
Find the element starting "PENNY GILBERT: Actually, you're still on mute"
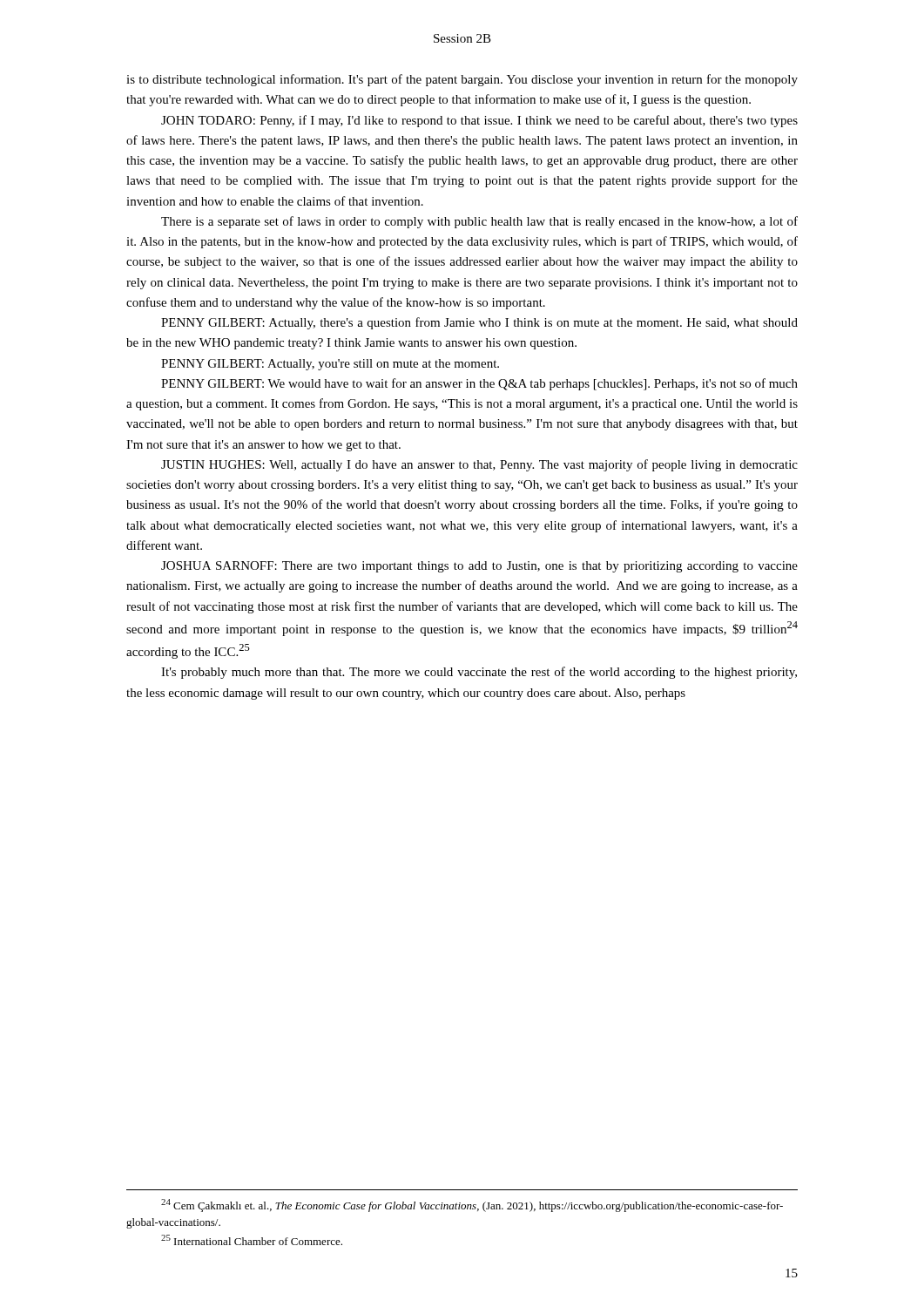point(462,363)
